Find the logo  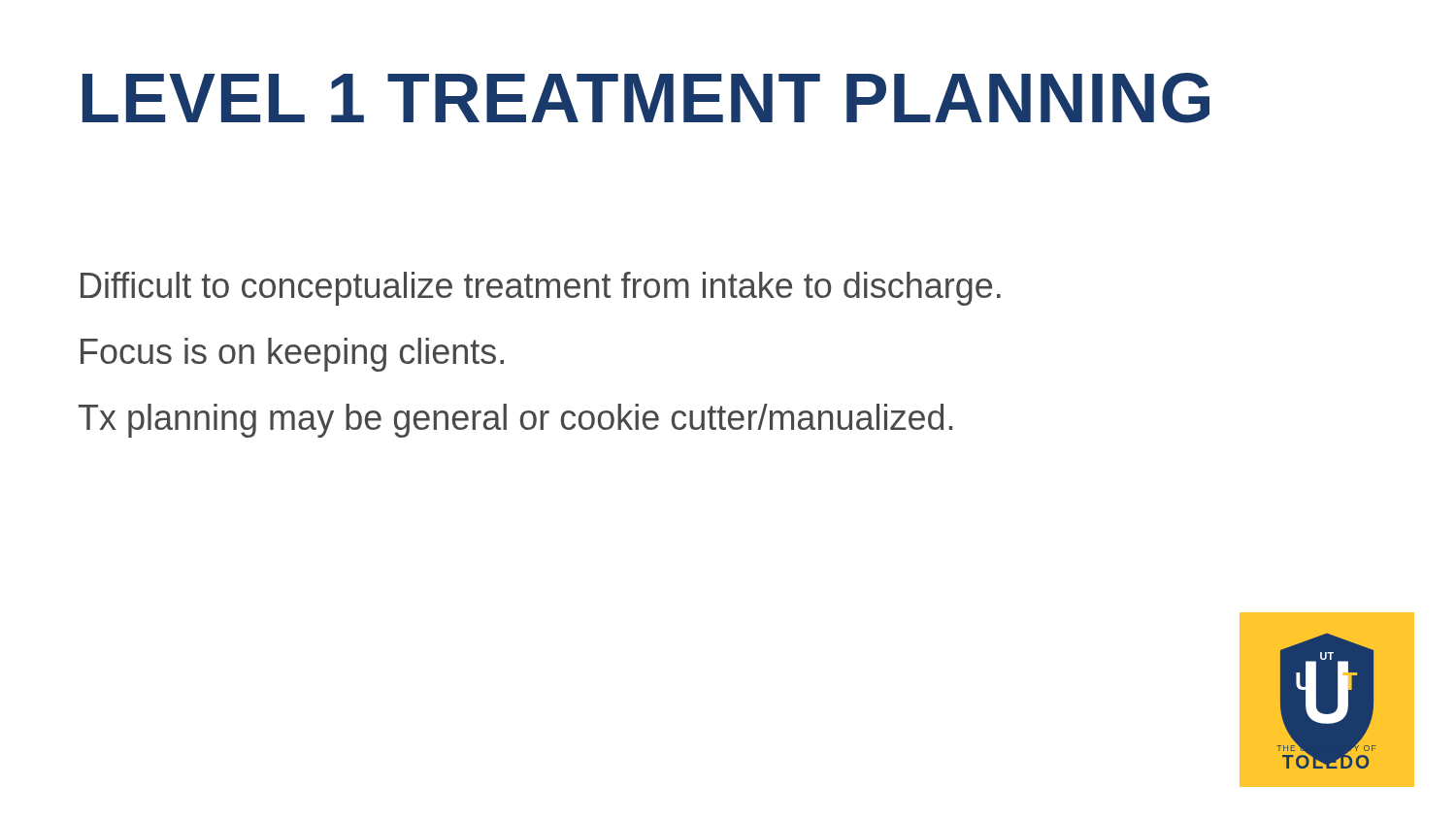(x=1329, y=702)
